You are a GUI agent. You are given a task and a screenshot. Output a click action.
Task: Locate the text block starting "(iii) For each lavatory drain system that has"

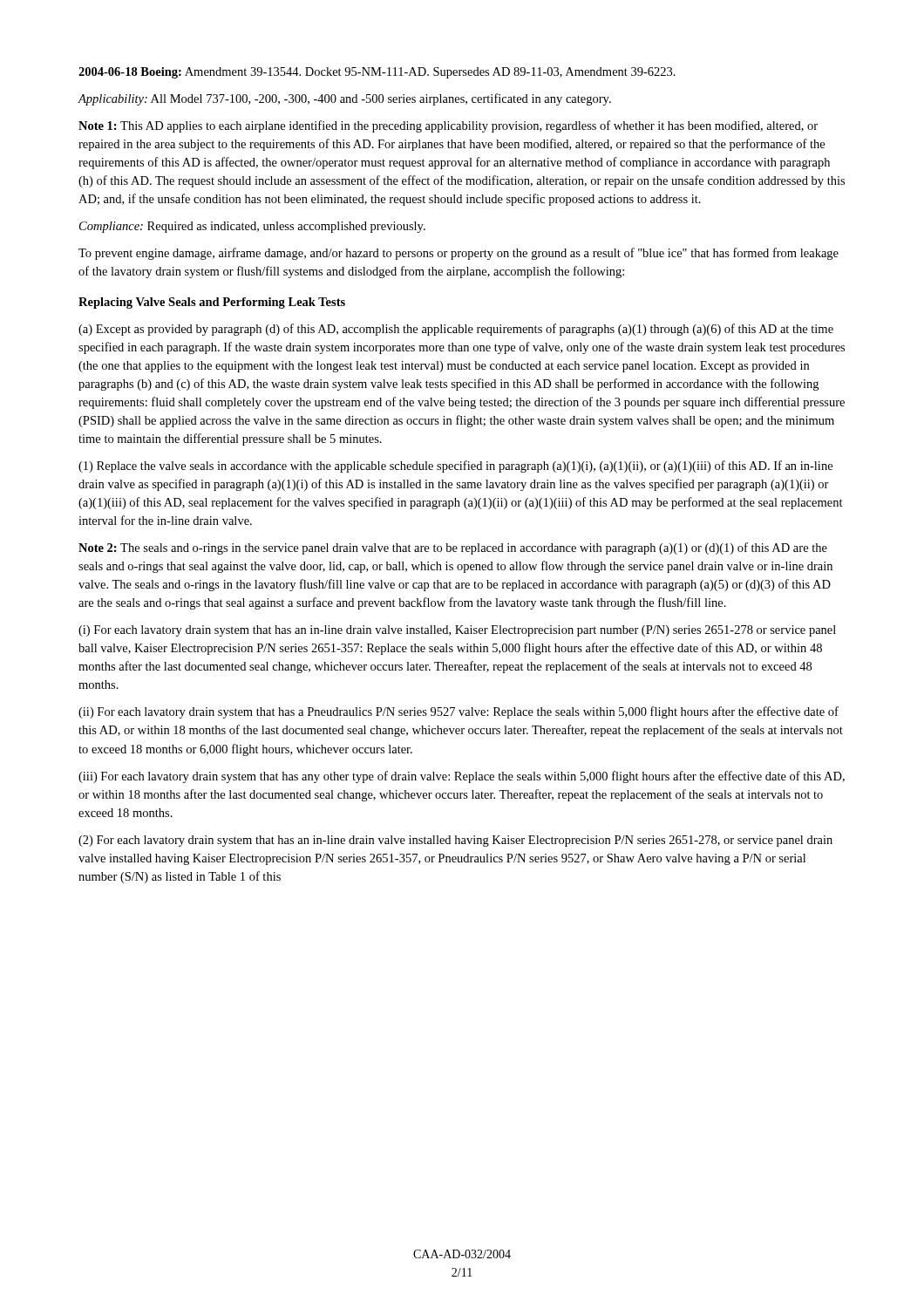462,794
